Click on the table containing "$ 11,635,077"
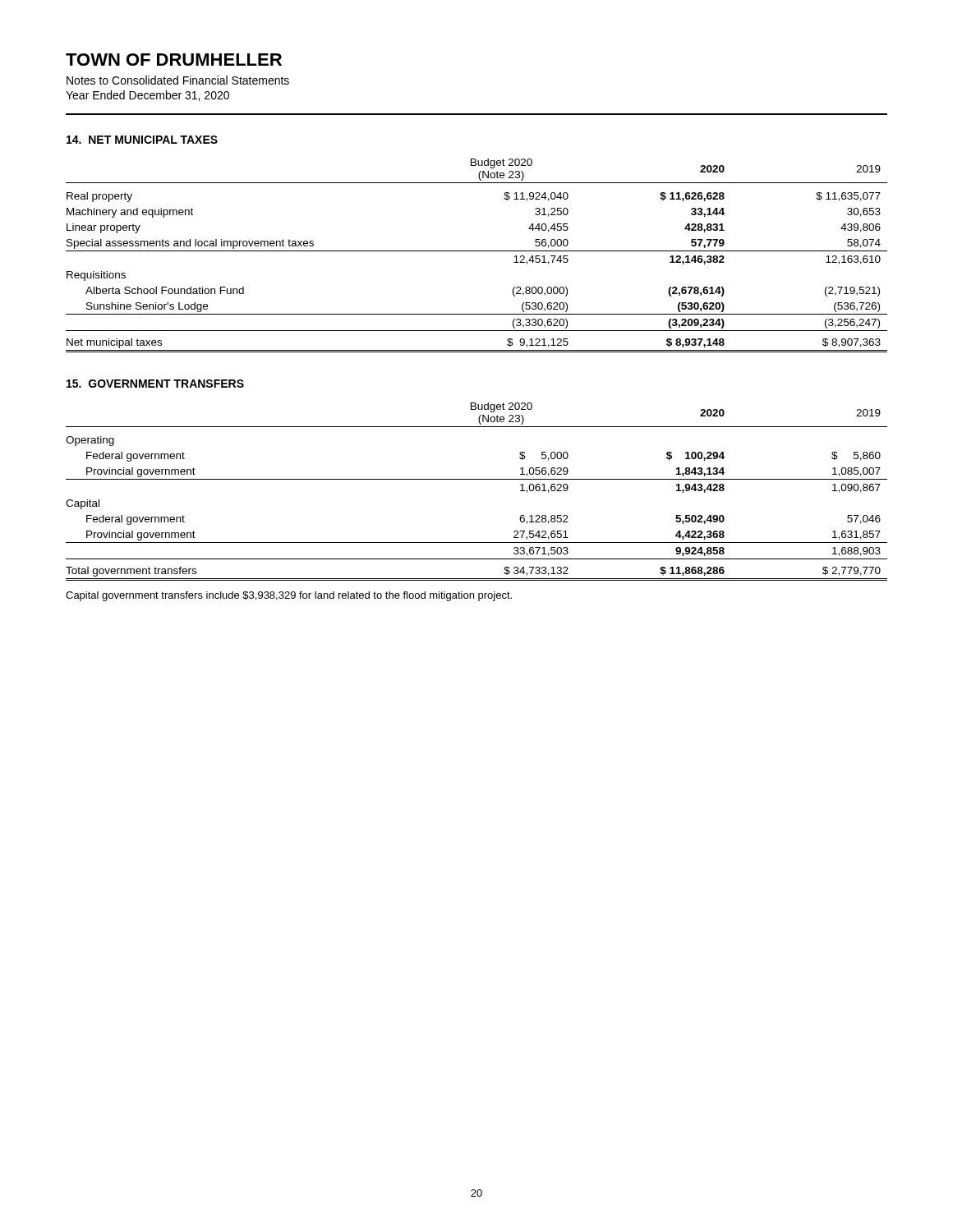The image size is (953, 1232). tap(476, 253)
